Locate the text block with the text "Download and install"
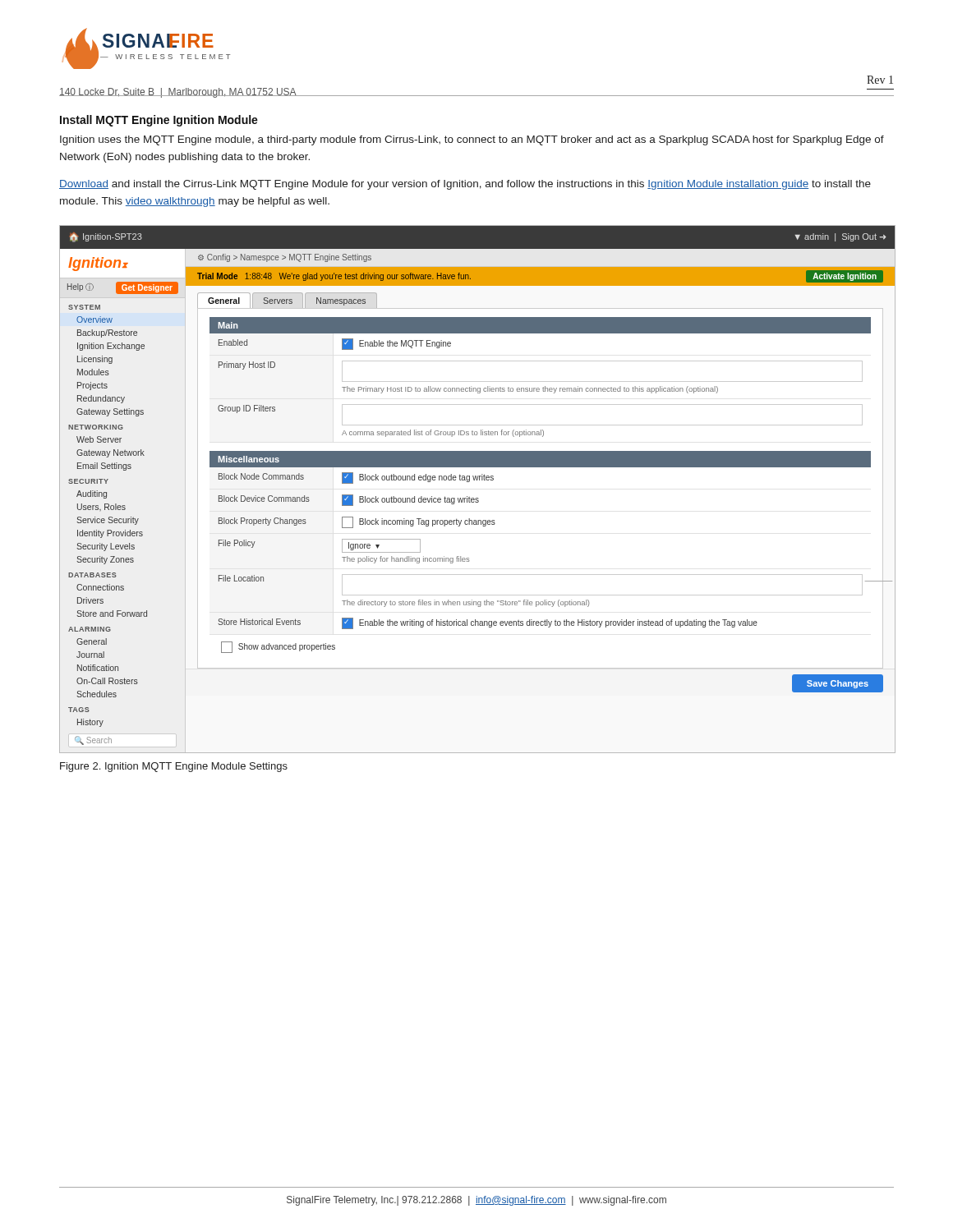 [x=465, y=192]
